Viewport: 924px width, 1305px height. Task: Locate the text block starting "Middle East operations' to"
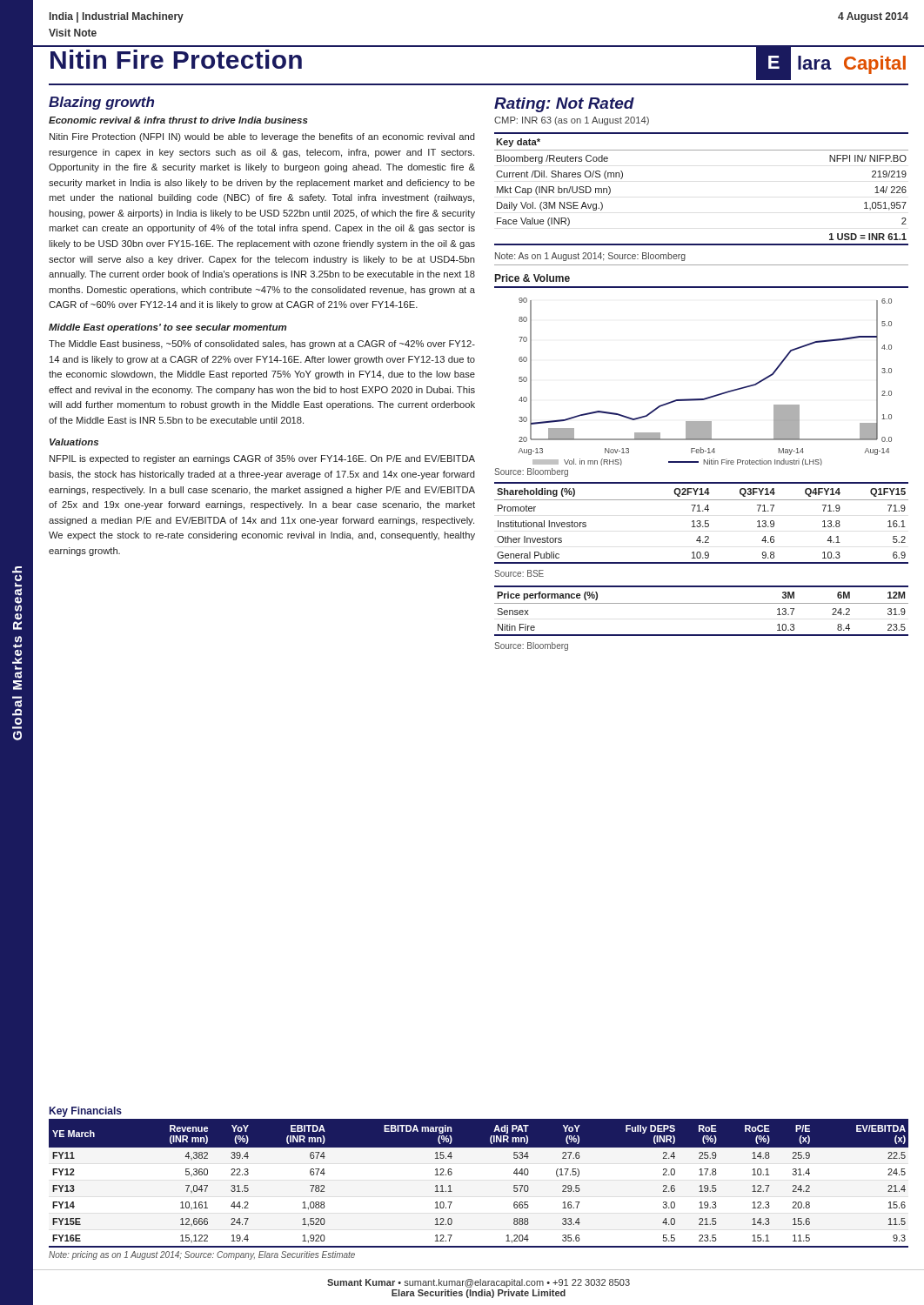coord(168,327)
